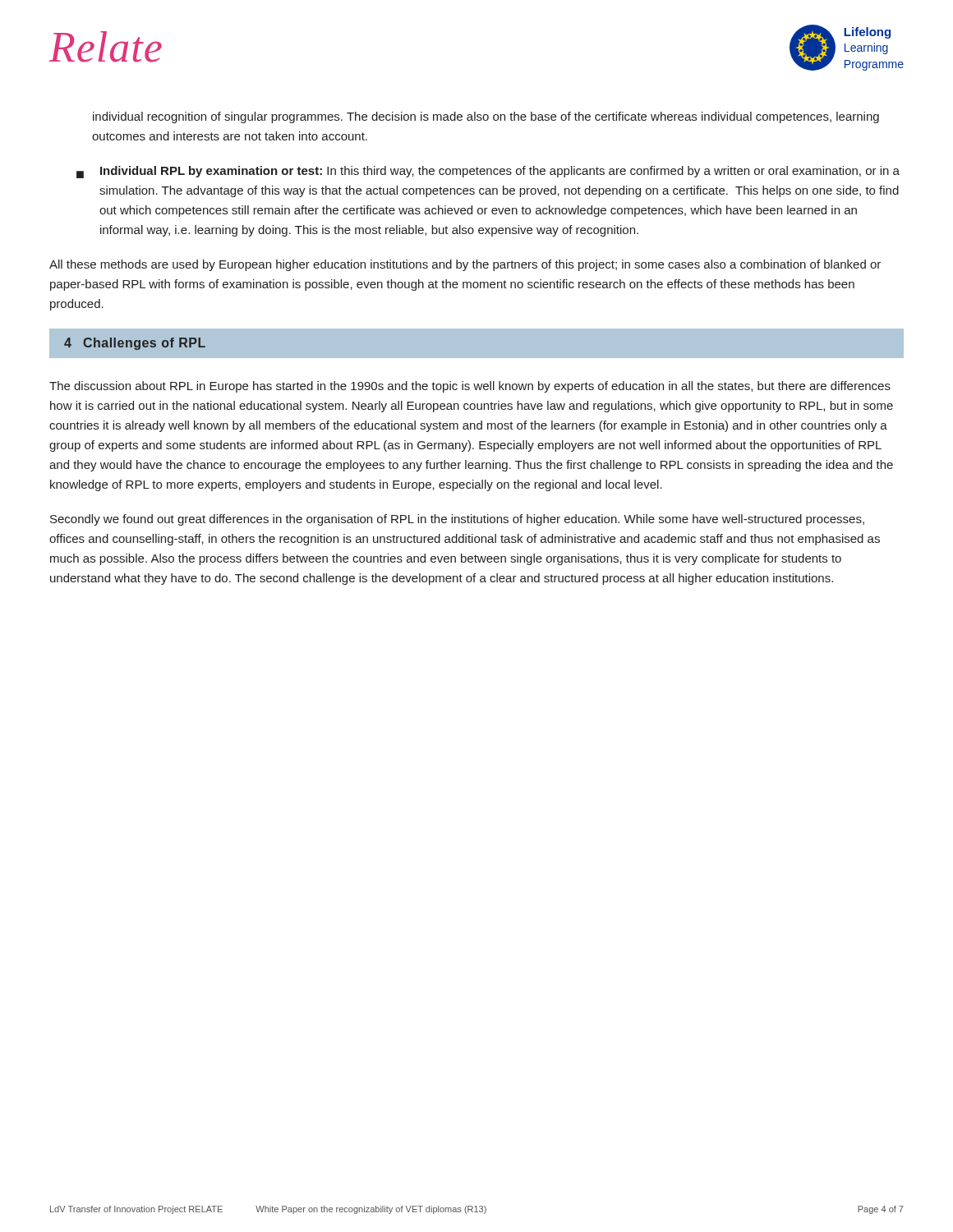The height and width of the screenshot is (1232, 953).
Task: Locate the region starting "individual recognition of singular programmes. The decision"
Action: coord(486,126)
